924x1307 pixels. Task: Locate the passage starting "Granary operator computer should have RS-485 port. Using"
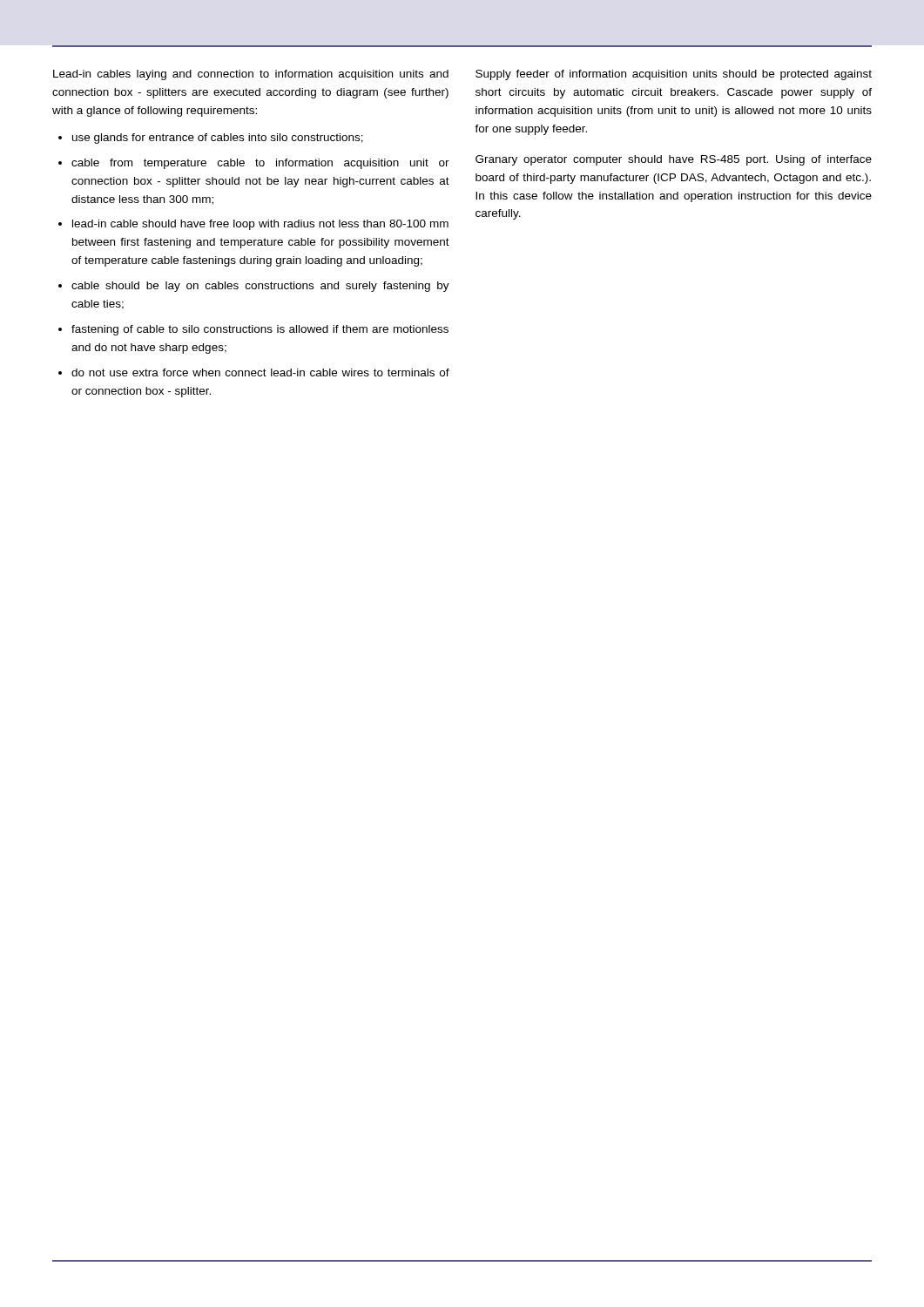(x=673, y=186)
